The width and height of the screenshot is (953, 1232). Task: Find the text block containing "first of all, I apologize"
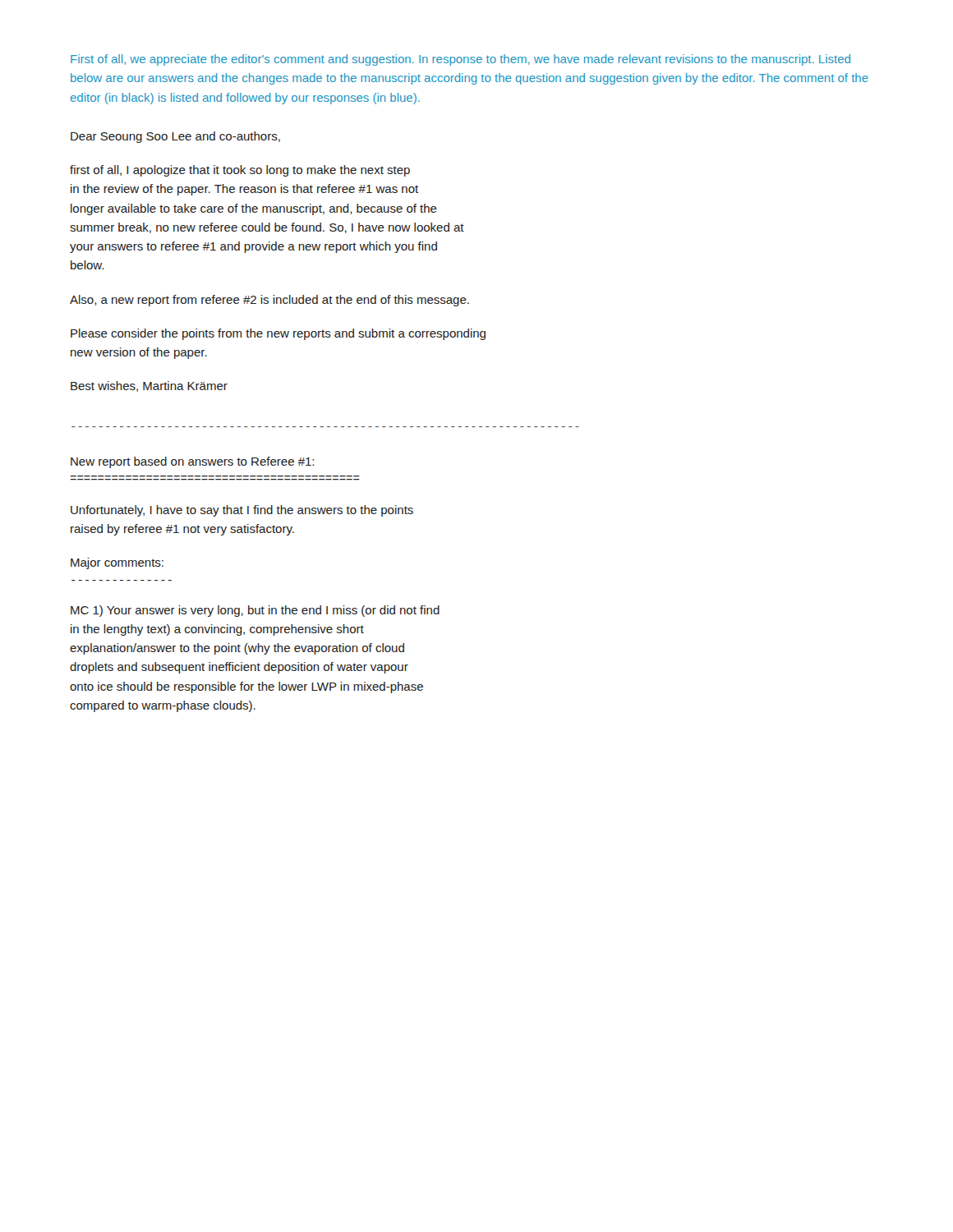click(x=267, y=217)
